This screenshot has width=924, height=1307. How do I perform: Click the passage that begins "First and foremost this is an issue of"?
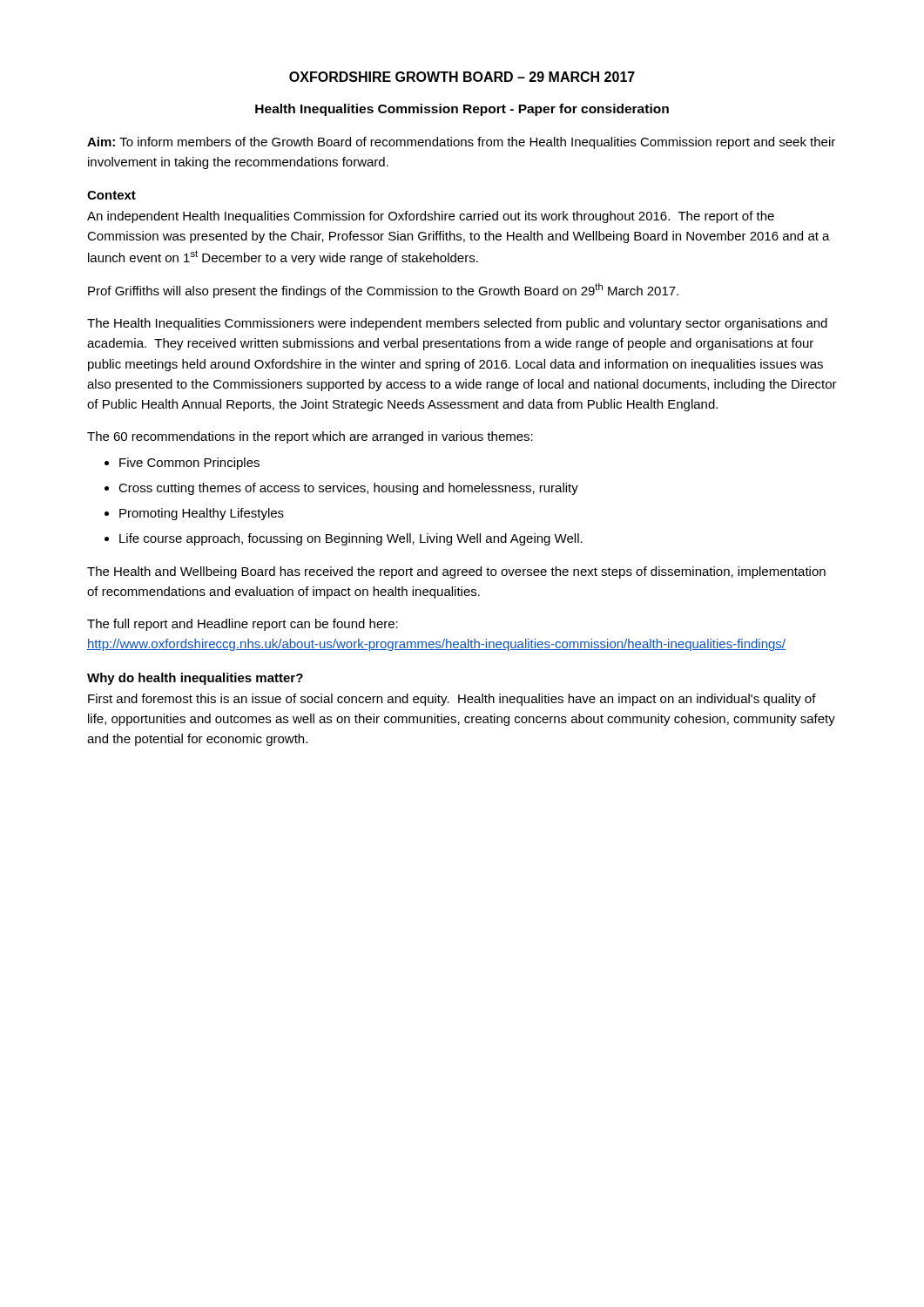pyautogui.click(x=461, y=718)
